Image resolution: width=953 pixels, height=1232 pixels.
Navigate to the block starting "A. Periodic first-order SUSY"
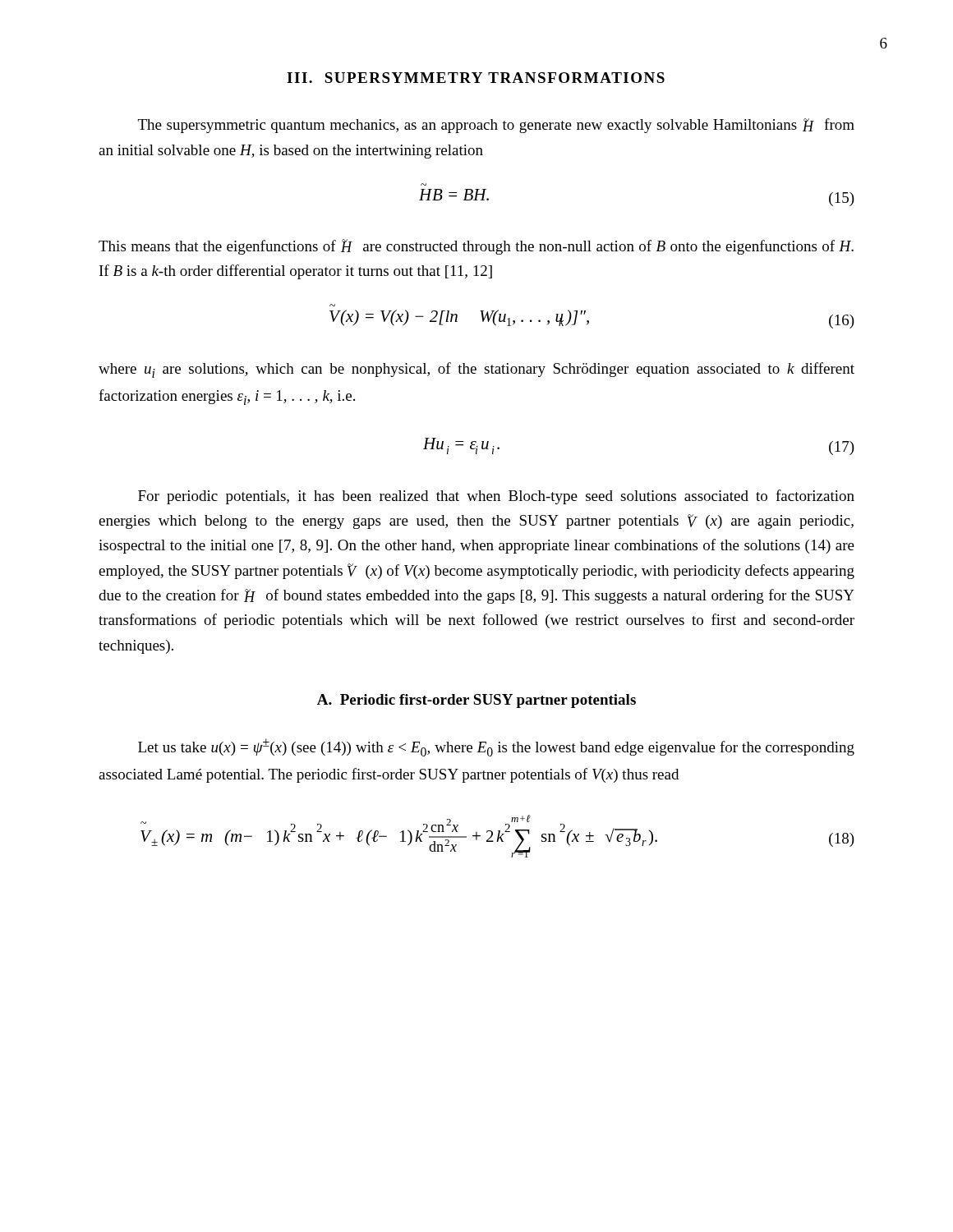(x=476, y=700)
